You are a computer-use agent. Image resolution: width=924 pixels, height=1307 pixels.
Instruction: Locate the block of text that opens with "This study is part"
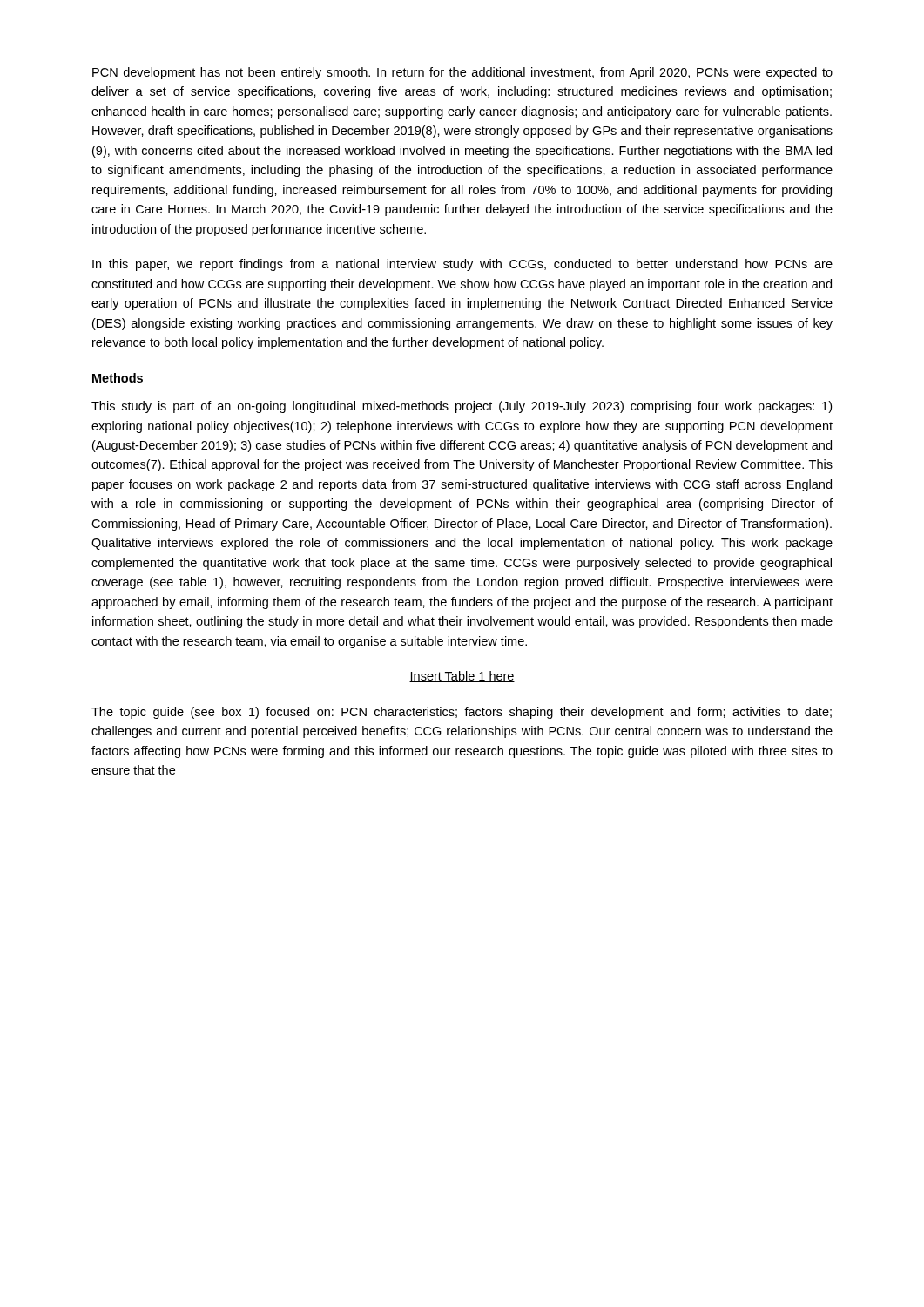point(462,524)
